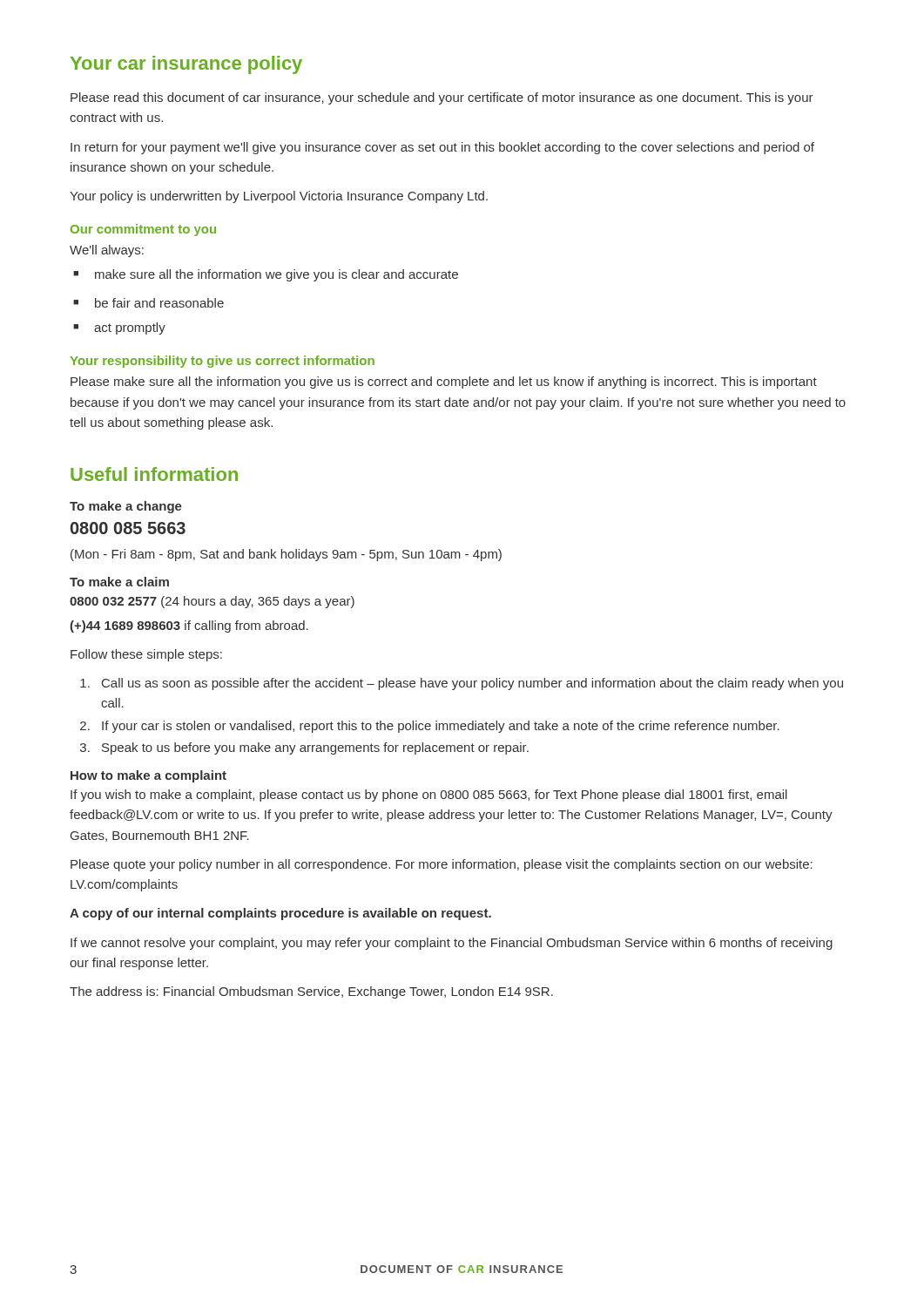This screenshot has height=1307, width=924.
Task: Find the block on this page that starts "make sure all"
Action: (462, 274)
